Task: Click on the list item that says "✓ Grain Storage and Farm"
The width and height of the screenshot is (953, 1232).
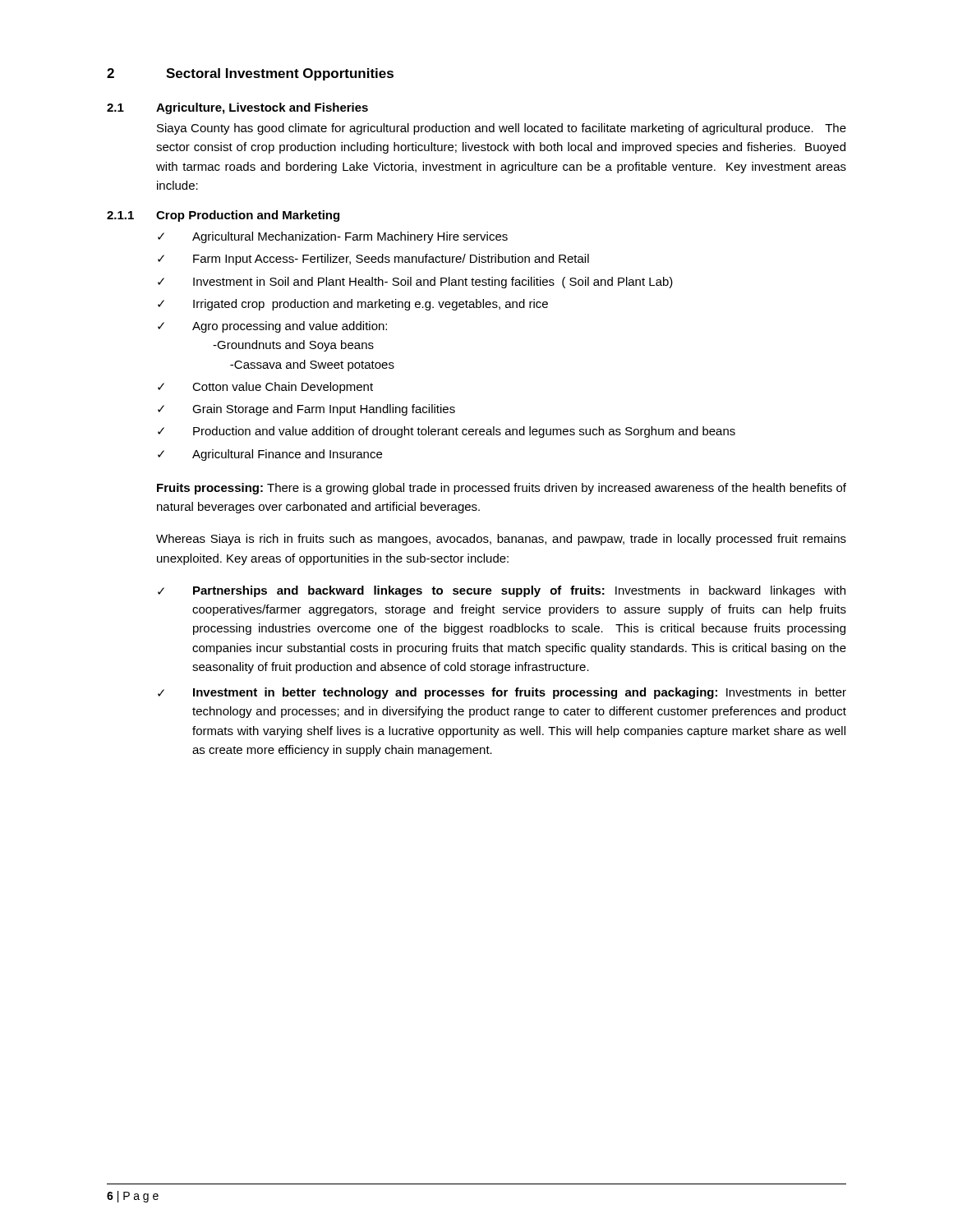Action: [306, 409]
